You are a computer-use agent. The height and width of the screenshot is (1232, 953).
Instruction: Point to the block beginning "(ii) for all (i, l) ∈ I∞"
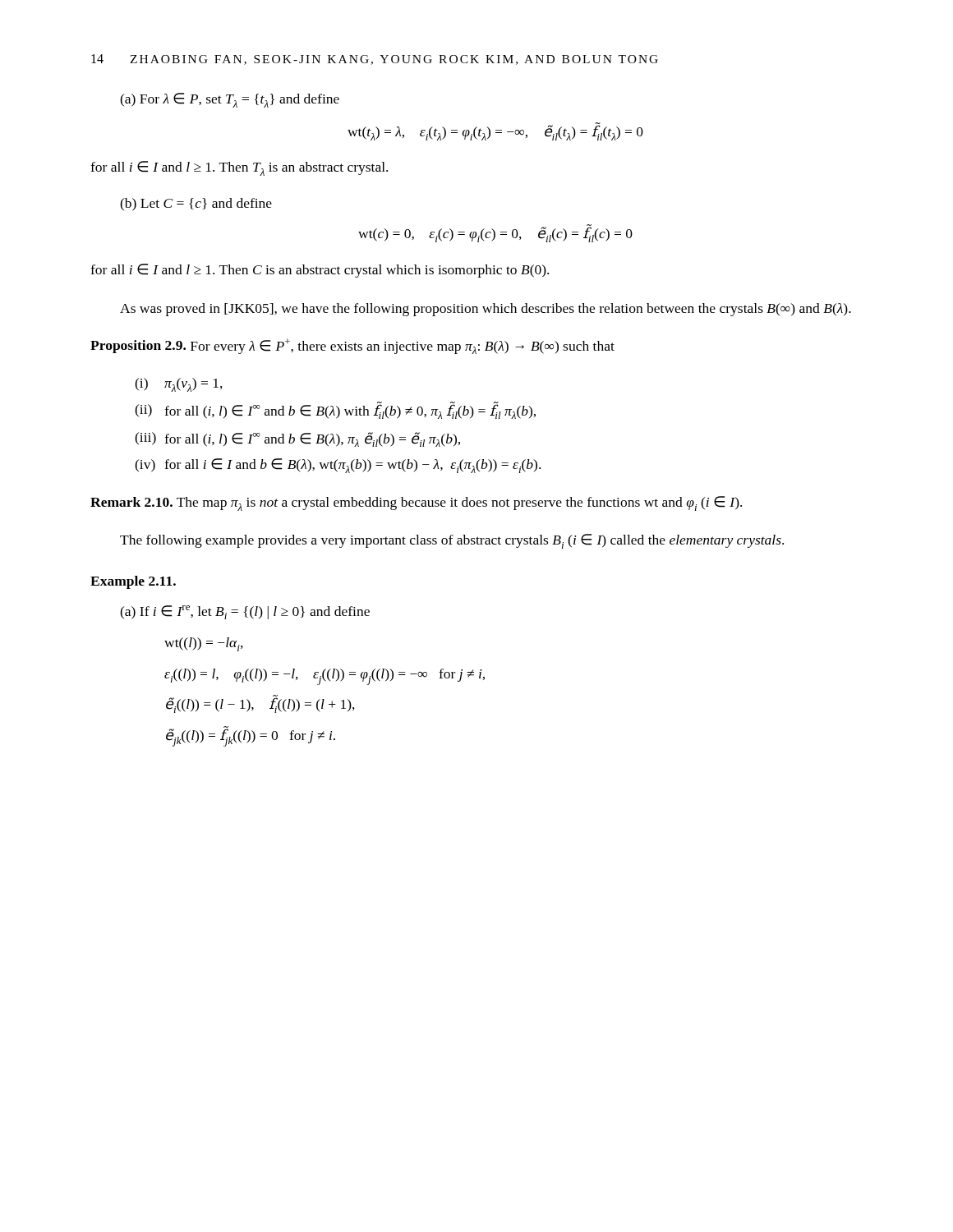[x=336, y=411]
